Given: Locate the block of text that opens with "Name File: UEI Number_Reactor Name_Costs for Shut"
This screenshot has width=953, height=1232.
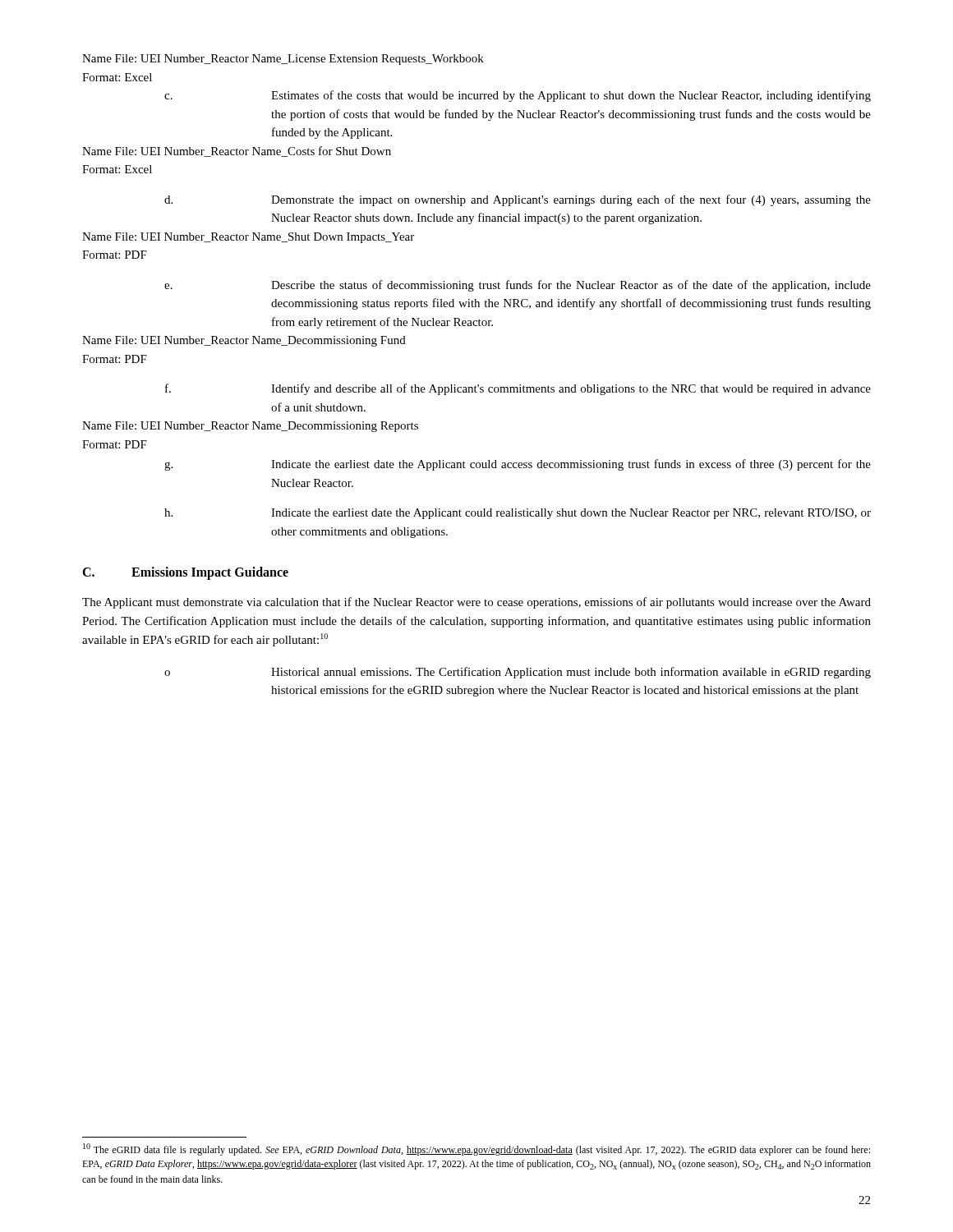Looking at the screenshot, I should [237, 152].
